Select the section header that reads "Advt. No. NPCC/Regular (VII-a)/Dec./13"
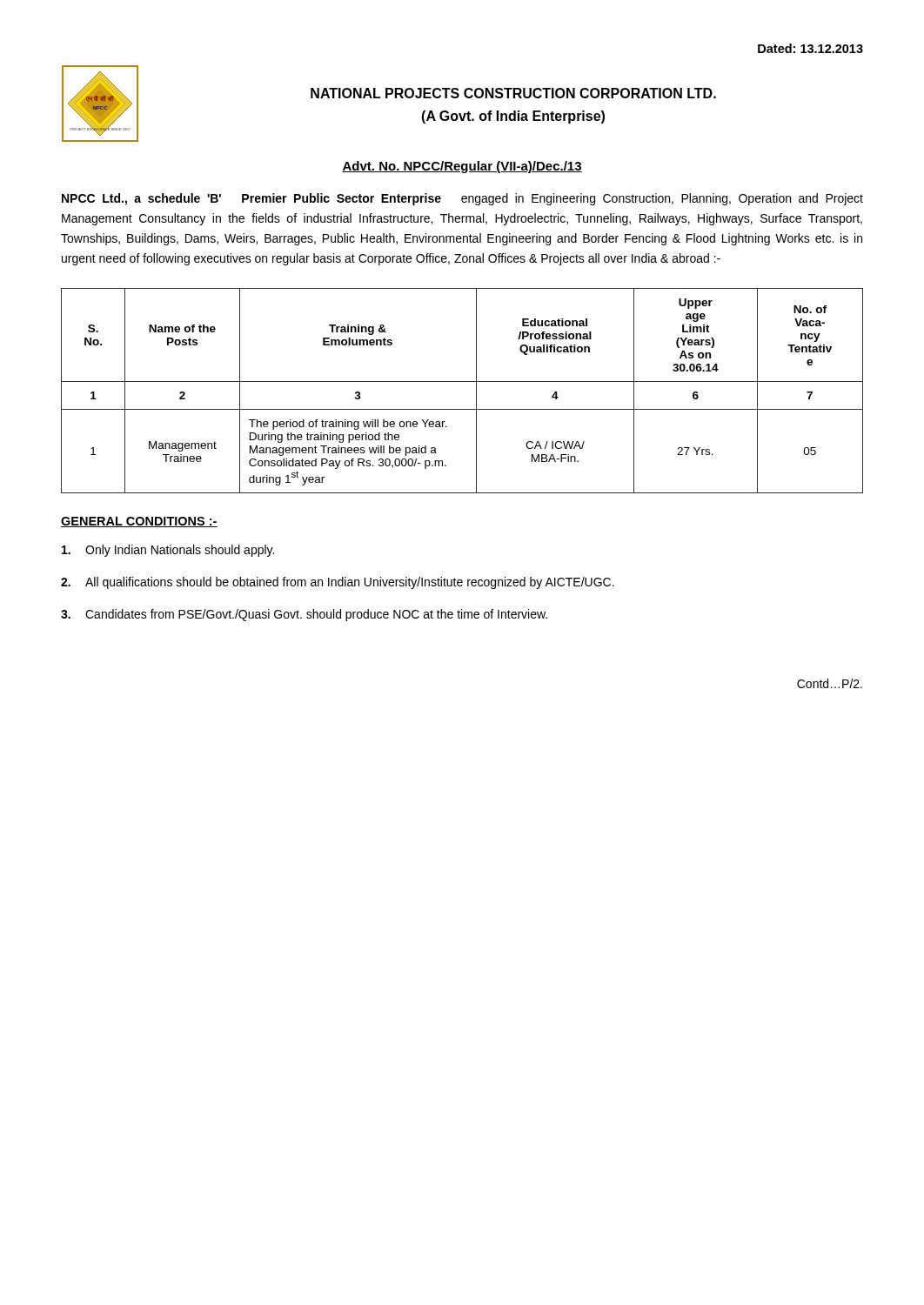Viewport: 924px width, 1305px height. pos(462,166)
